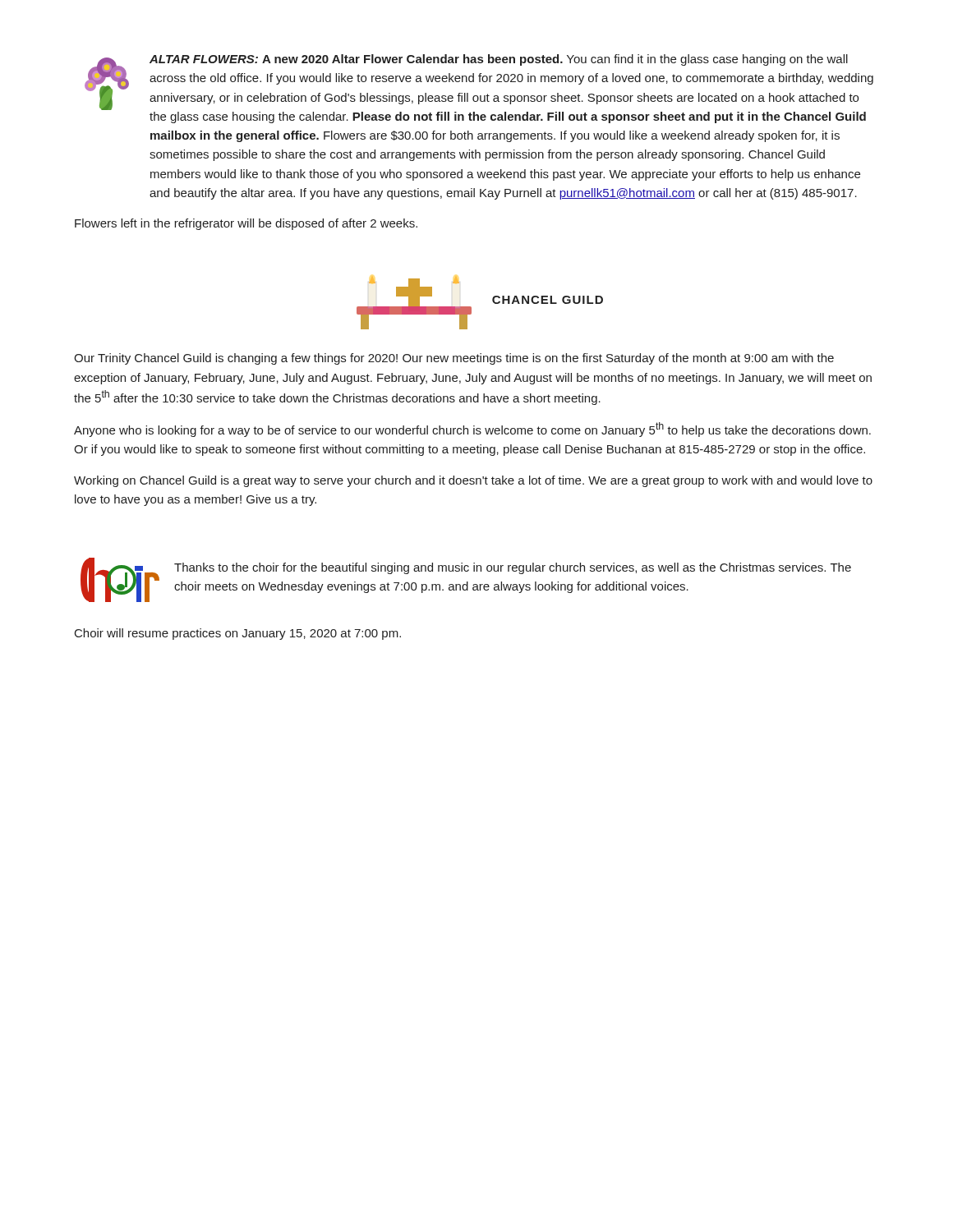The height and width of the screenshot is (1232, 953).
Task: Find the text block containing "Working on Chancel Guild is a"
Action: [473, 489]
